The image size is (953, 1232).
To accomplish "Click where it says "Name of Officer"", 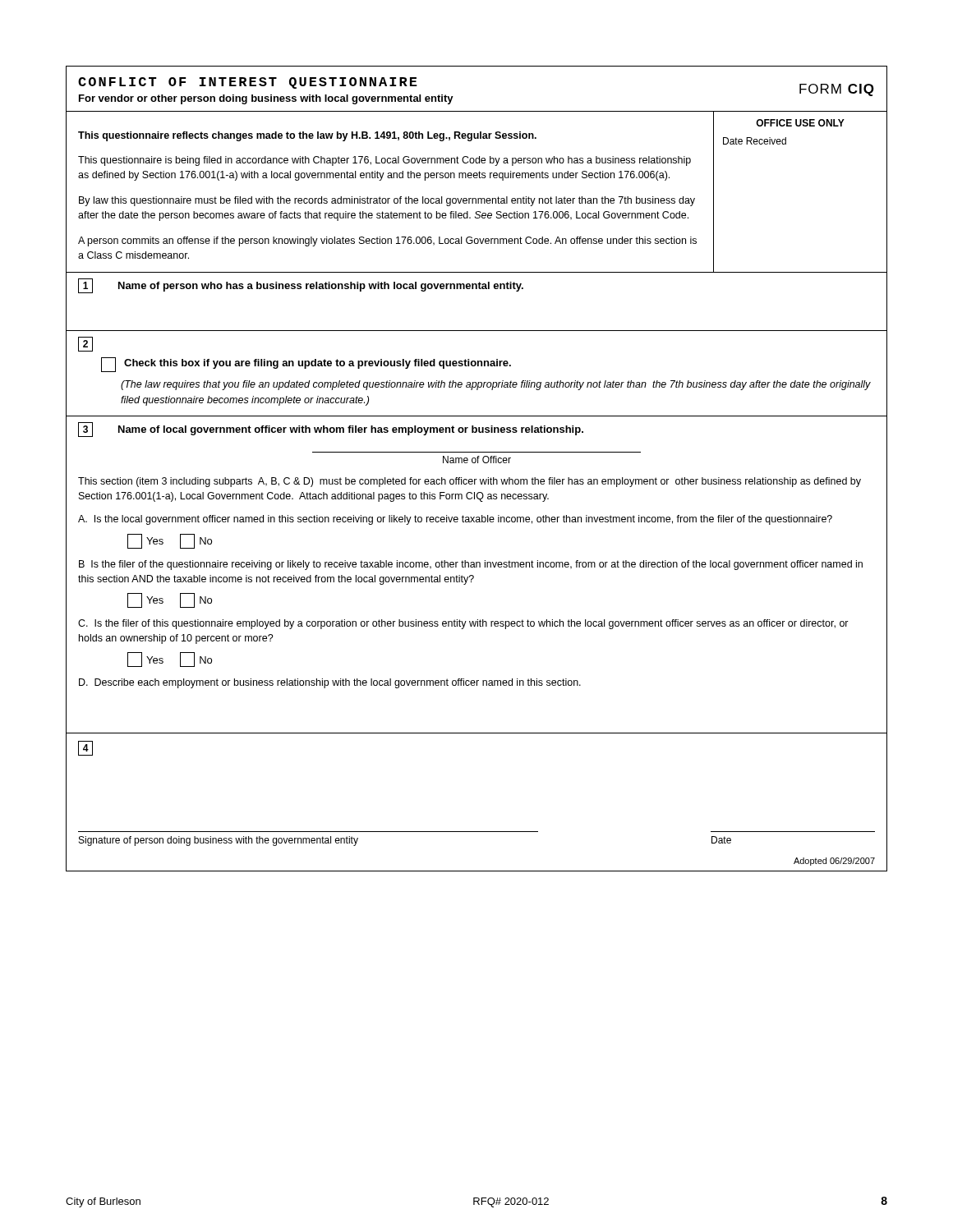I will click(x=476, y=460).
